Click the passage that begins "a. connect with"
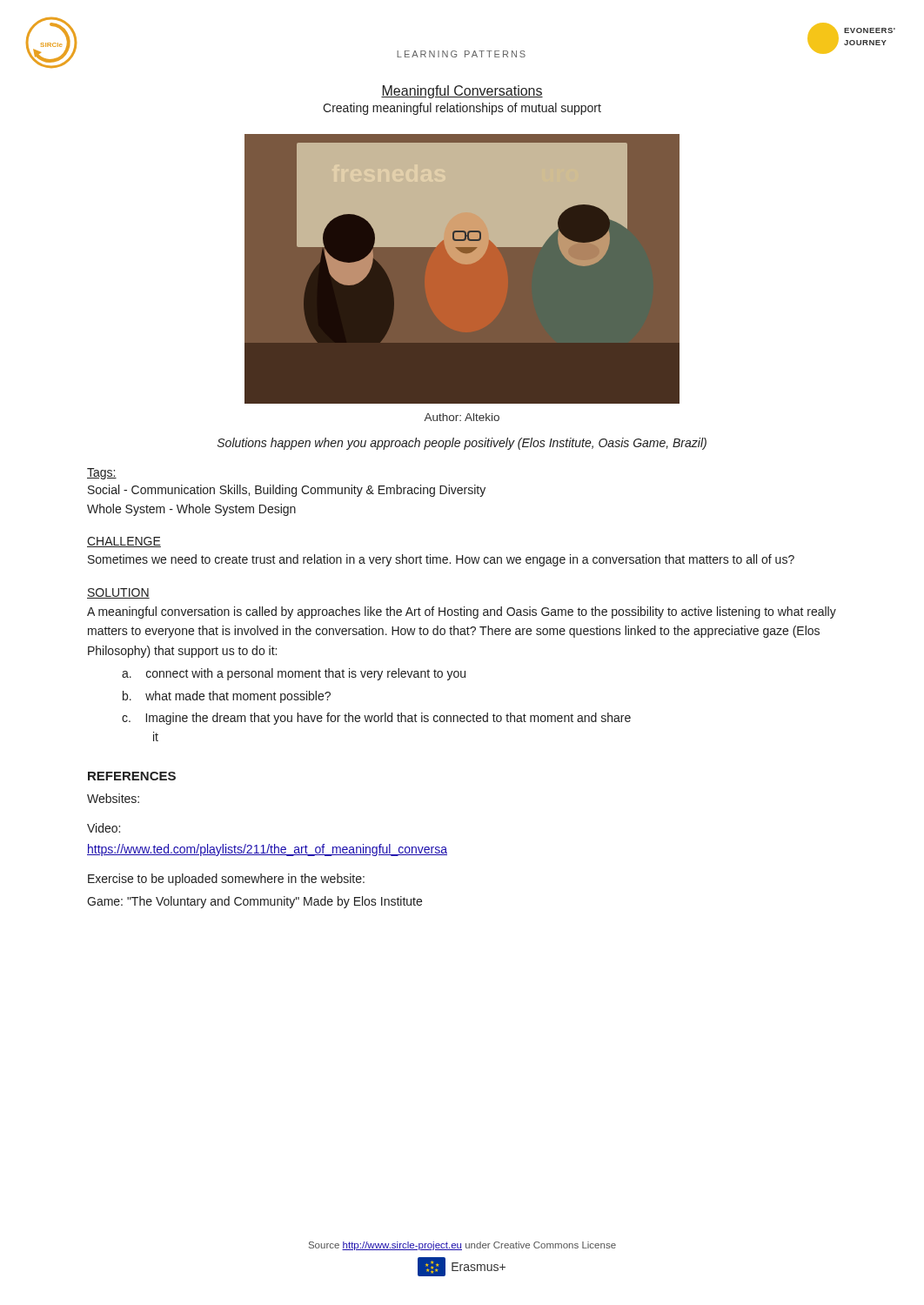 [x=294, y=674]
